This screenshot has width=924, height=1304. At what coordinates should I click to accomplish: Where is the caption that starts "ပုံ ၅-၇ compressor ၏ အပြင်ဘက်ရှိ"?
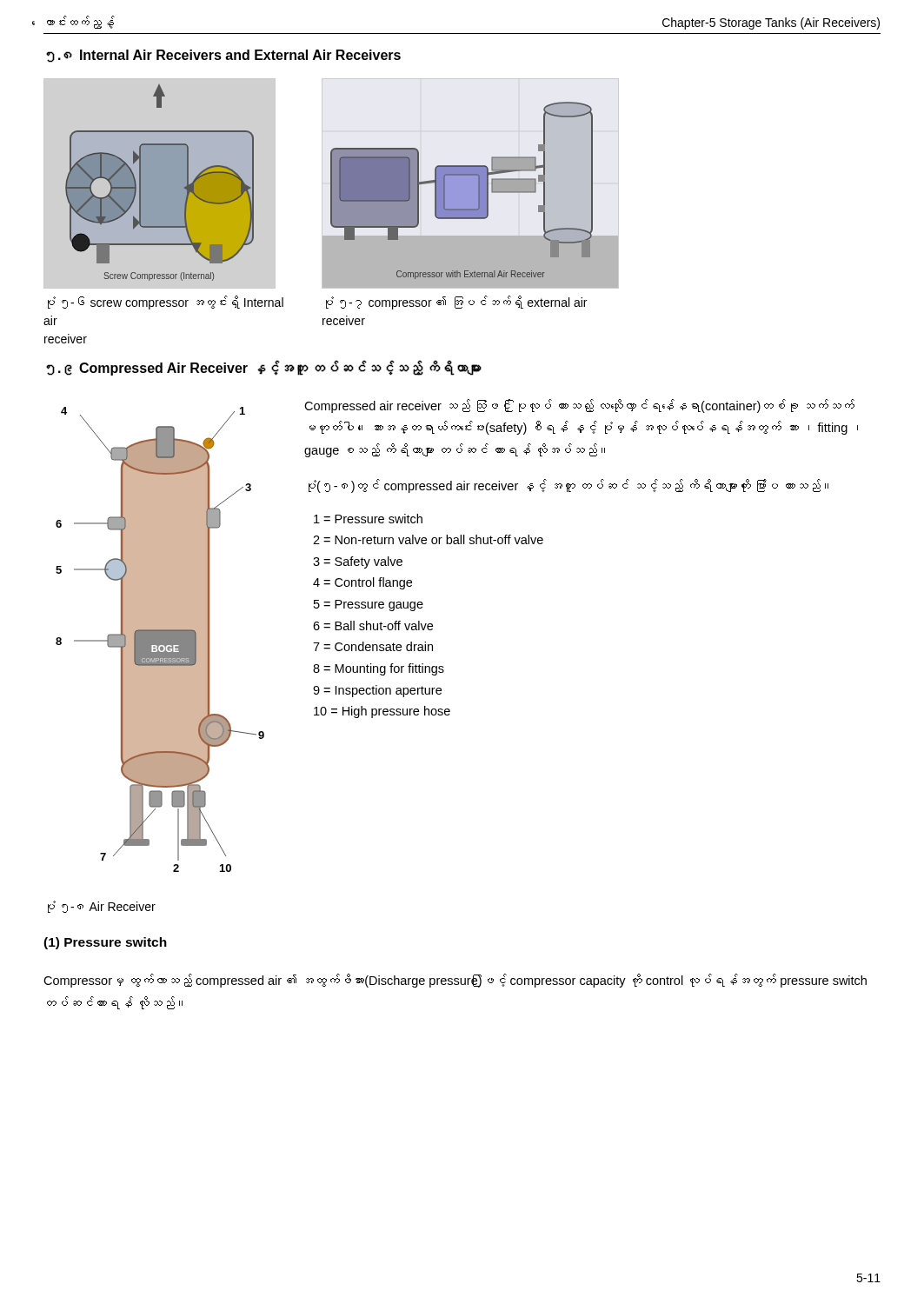454,312
